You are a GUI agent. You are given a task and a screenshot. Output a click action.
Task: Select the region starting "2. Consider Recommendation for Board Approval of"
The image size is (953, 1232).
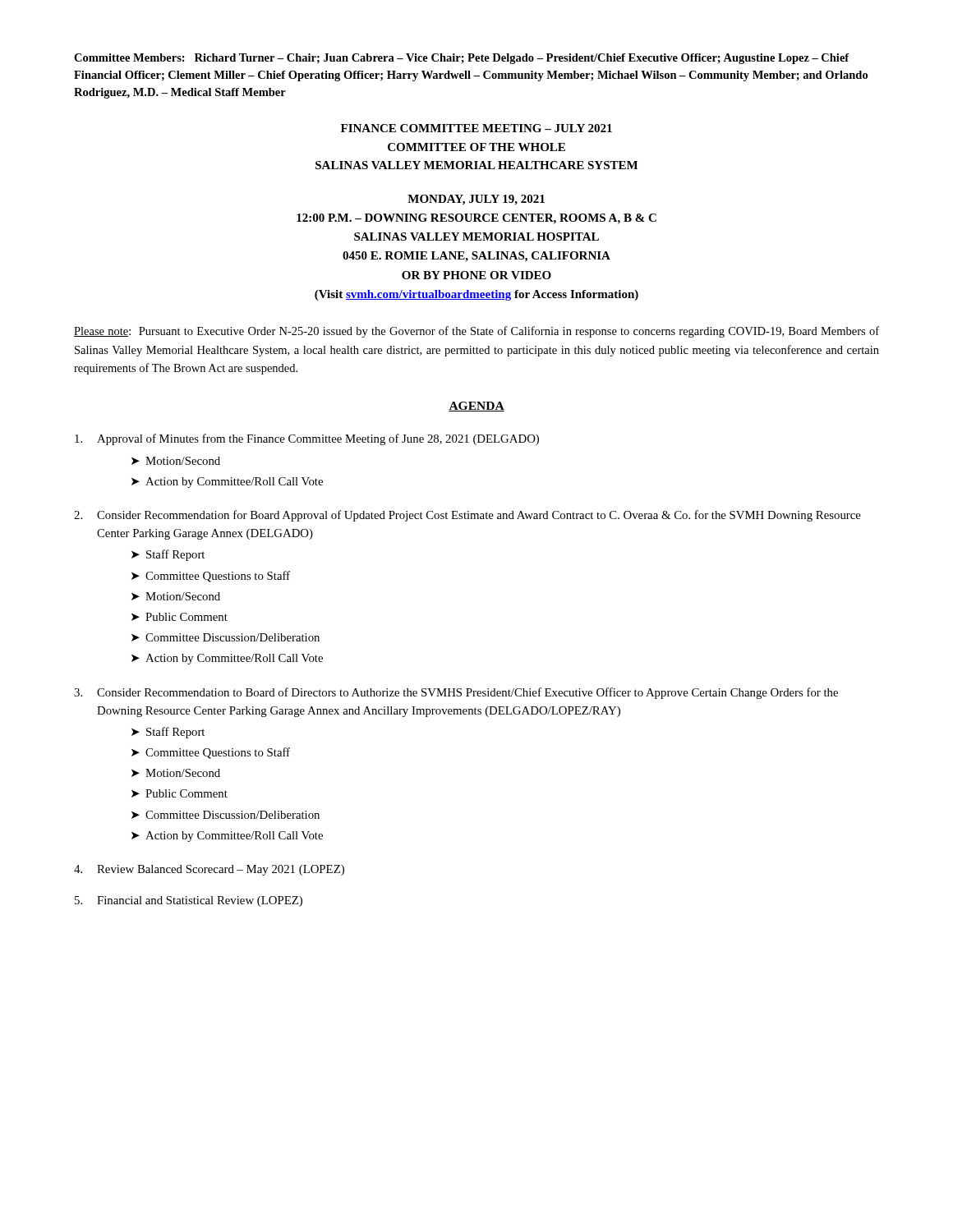pyautogui.click(x=467, y=516)
